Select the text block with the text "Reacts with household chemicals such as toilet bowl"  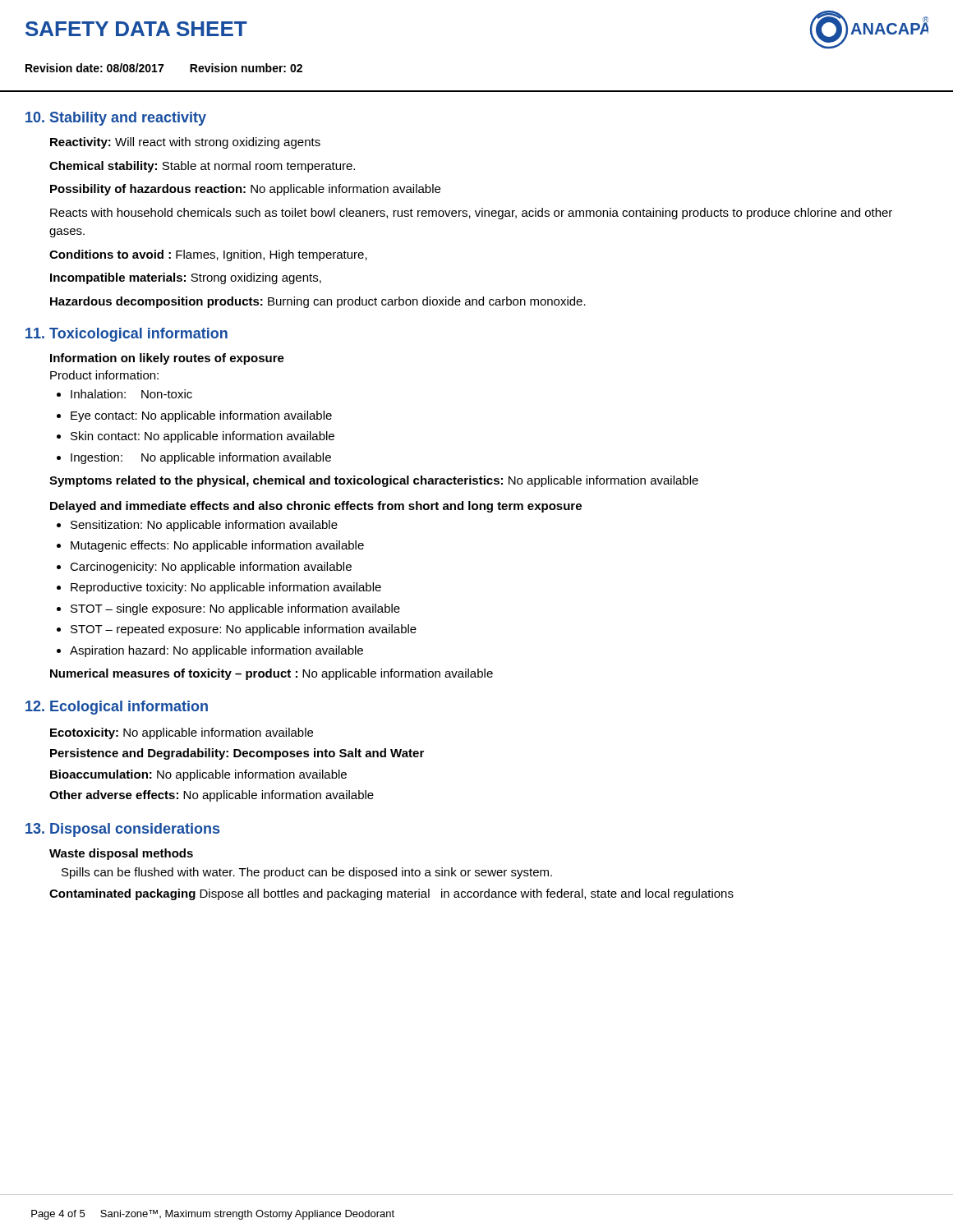tap(471, 221)
